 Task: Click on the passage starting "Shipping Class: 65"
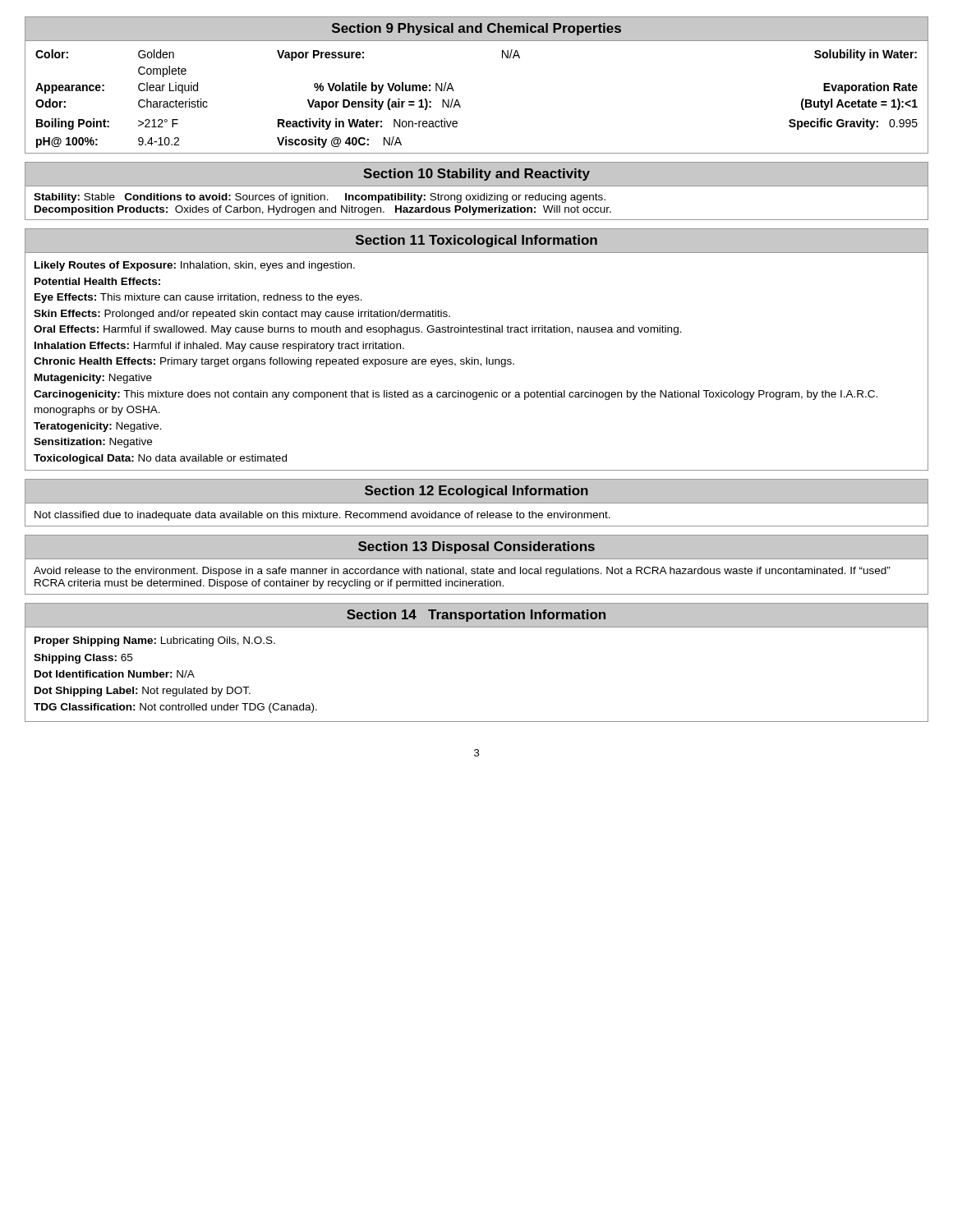coord(83,657)
